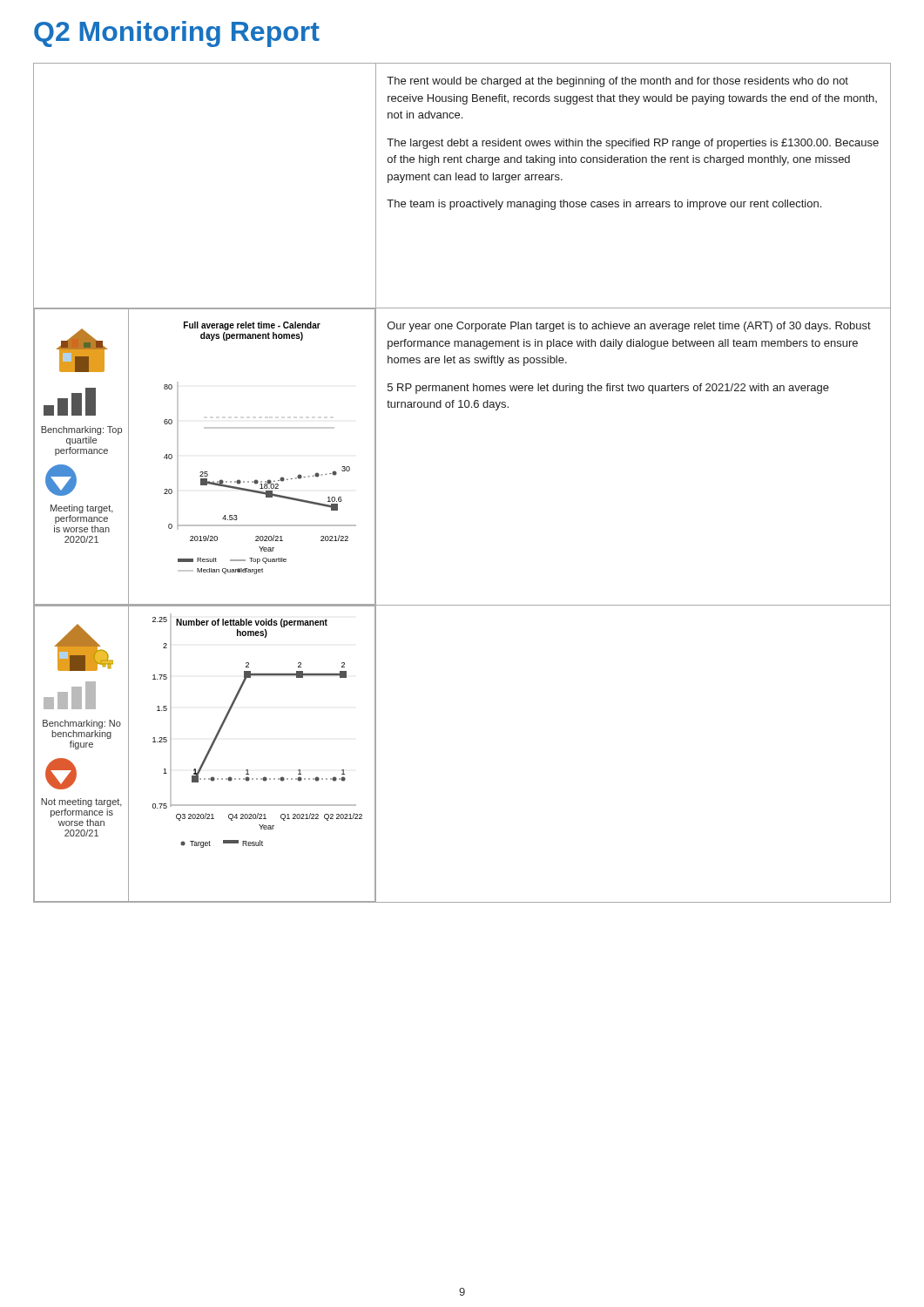Where is the passage that starts "Not meeting target,performance"?

81,817
